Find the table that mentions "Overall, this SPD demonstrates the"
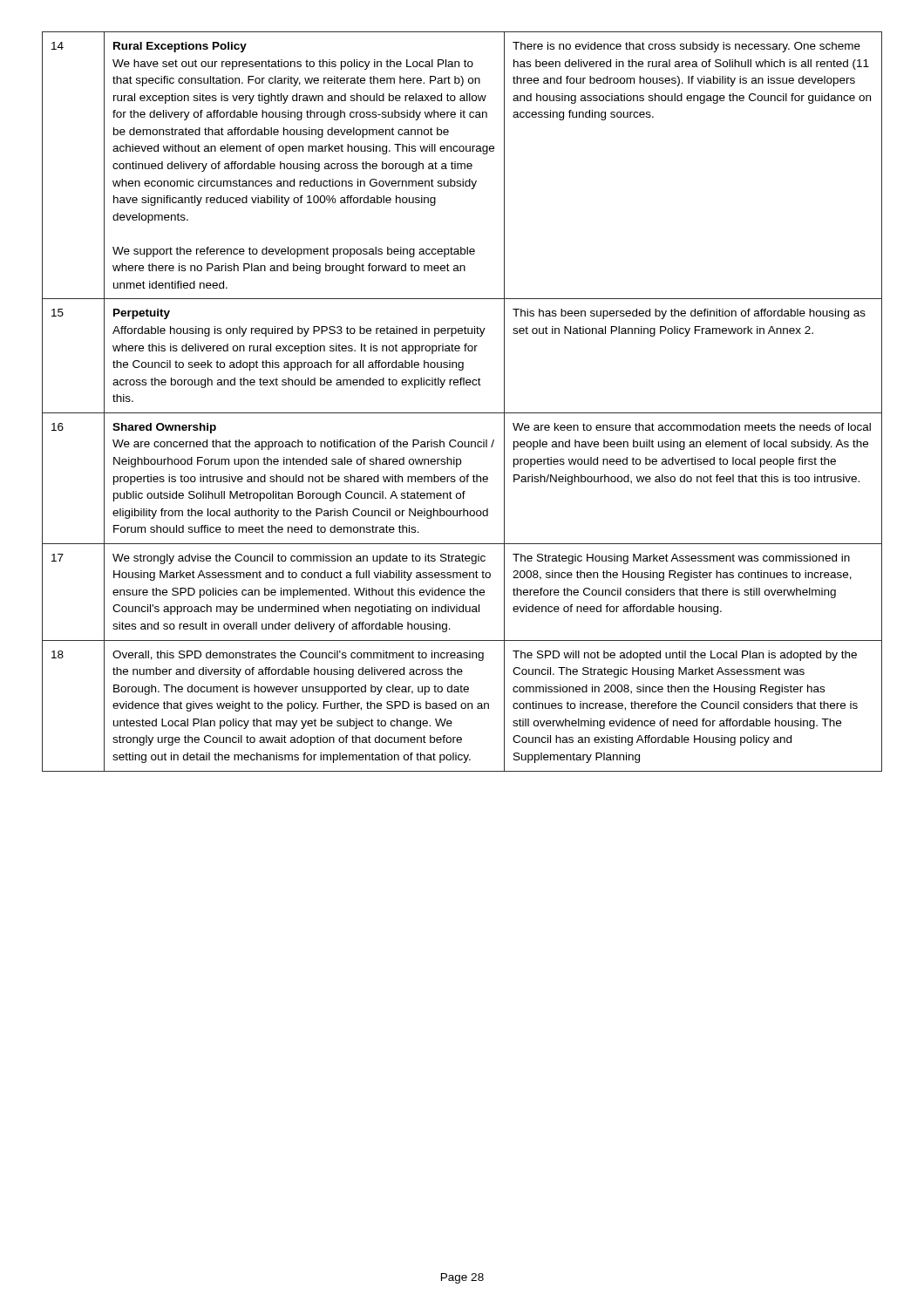The image size is (924, 1308). click(462, 401)
